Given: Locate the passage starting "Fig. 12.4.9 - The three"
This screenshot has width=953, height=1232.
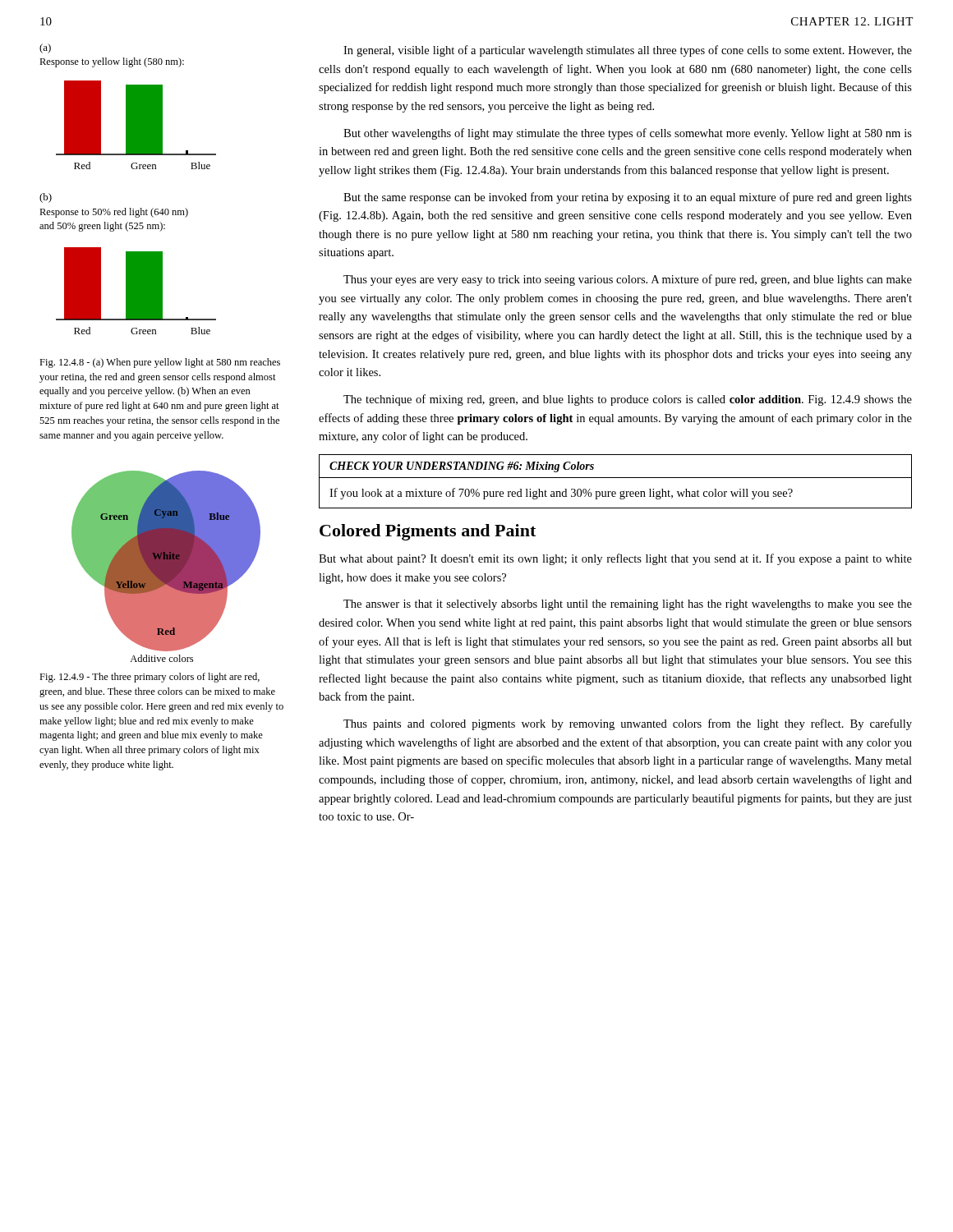Looking at the screenshot, I should [x=161, y=721].
